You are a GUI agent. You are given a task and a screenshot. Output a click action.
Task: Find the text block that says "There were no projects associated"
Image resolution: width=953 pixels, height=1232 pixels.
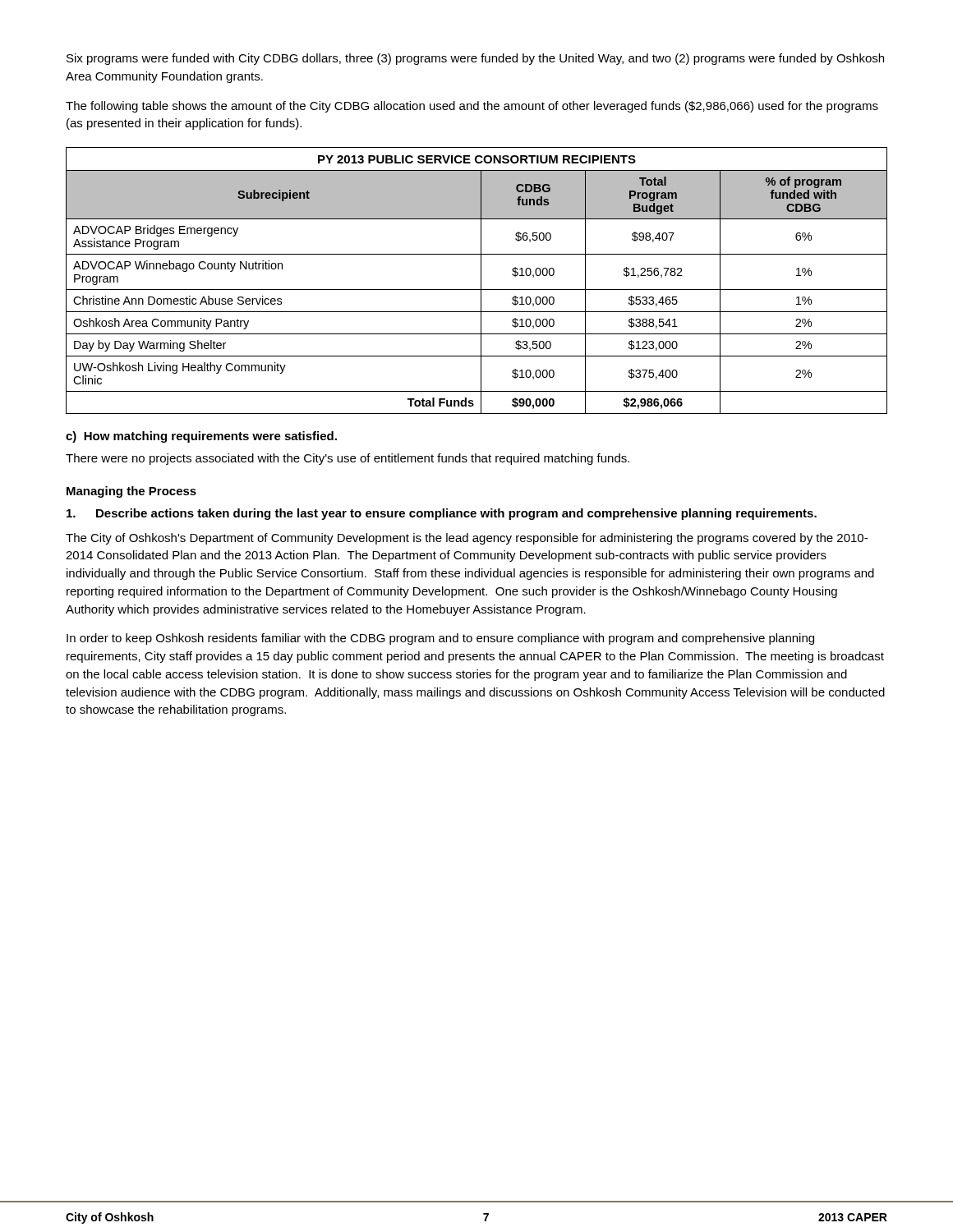348,458
